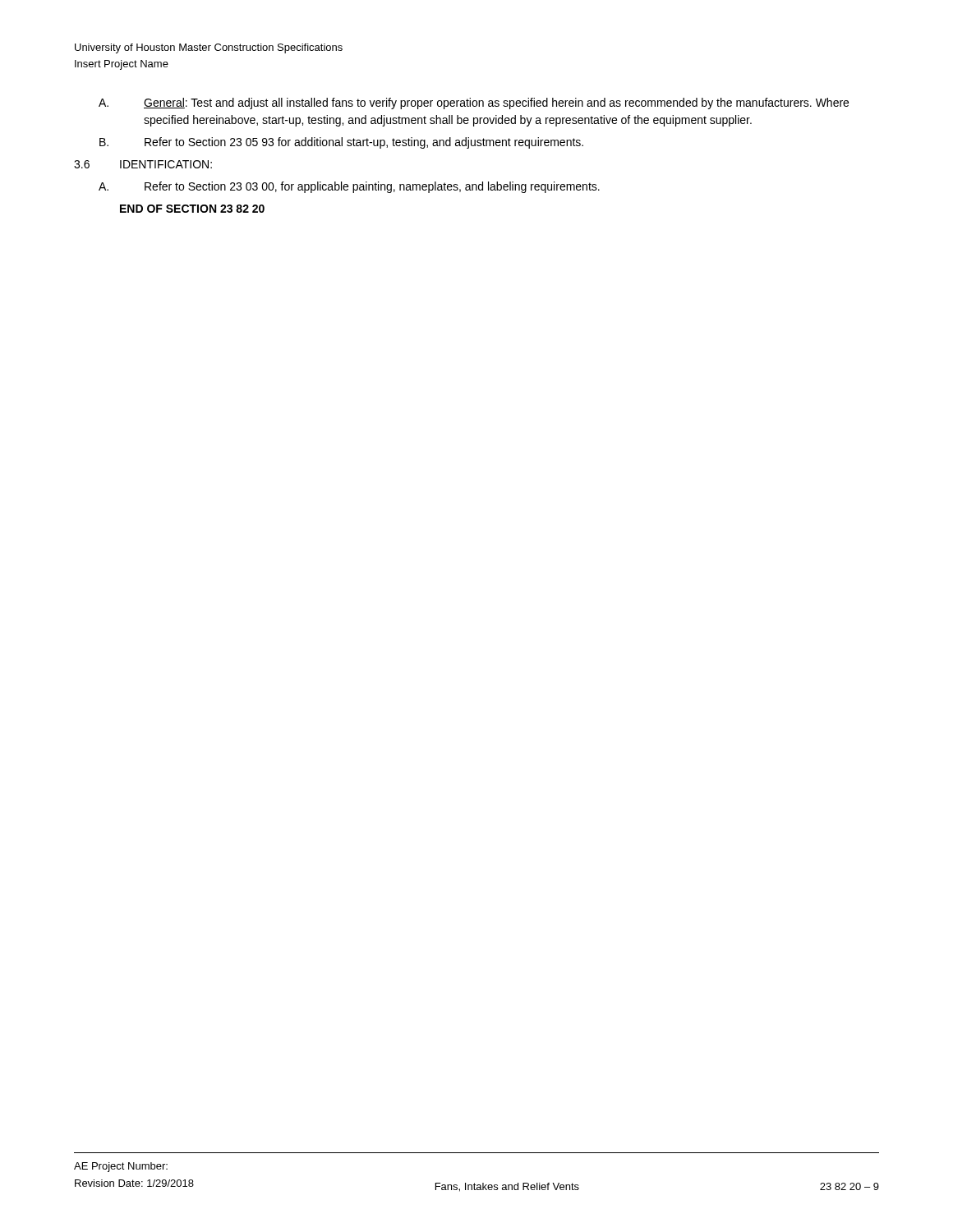The image size is (953, 1232).
Task: Click on the list item that says "3.6 IDENTIFICATION:"
Action: point(143,164)
